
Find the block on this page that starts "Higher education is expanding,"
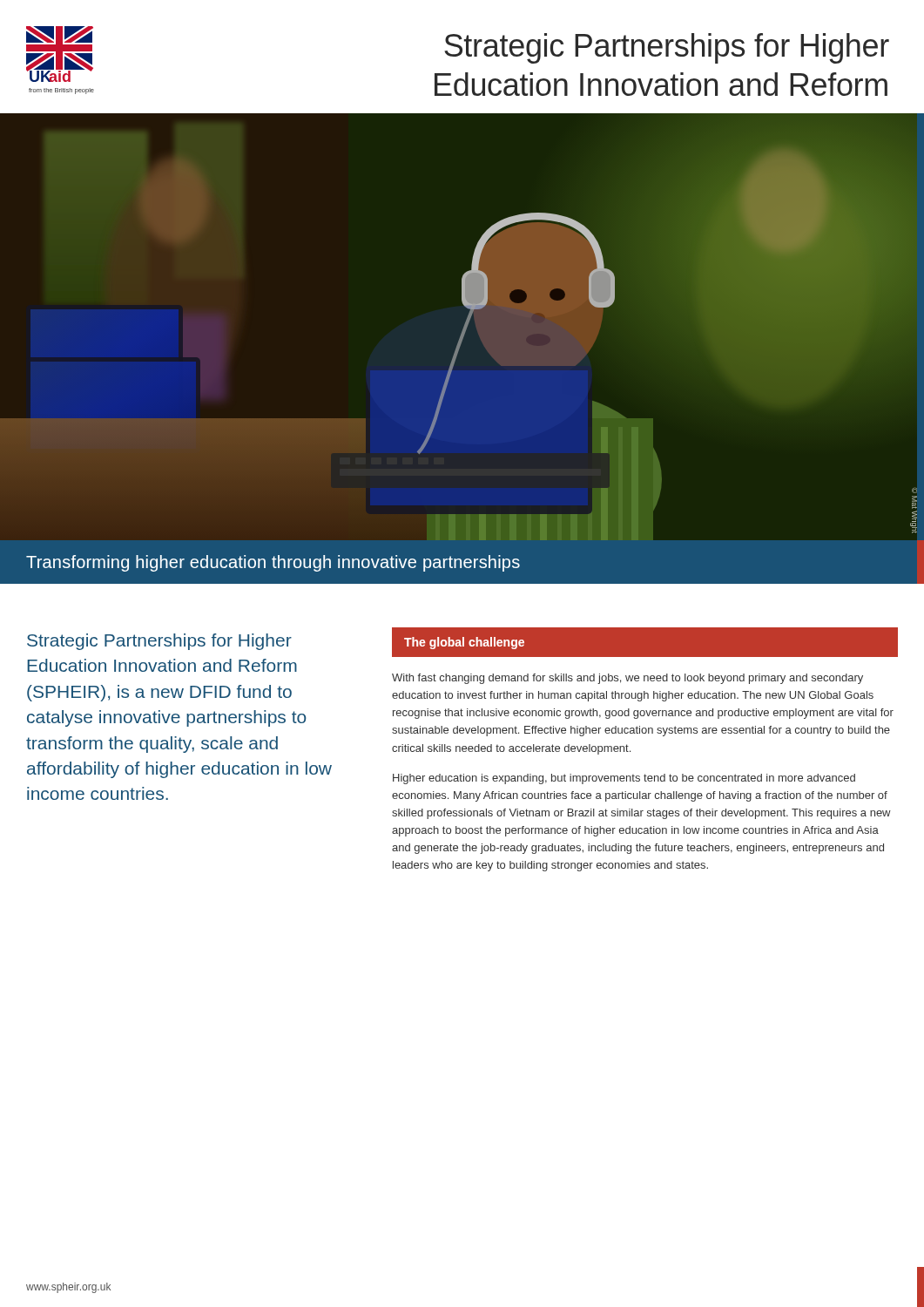[641, 821]
